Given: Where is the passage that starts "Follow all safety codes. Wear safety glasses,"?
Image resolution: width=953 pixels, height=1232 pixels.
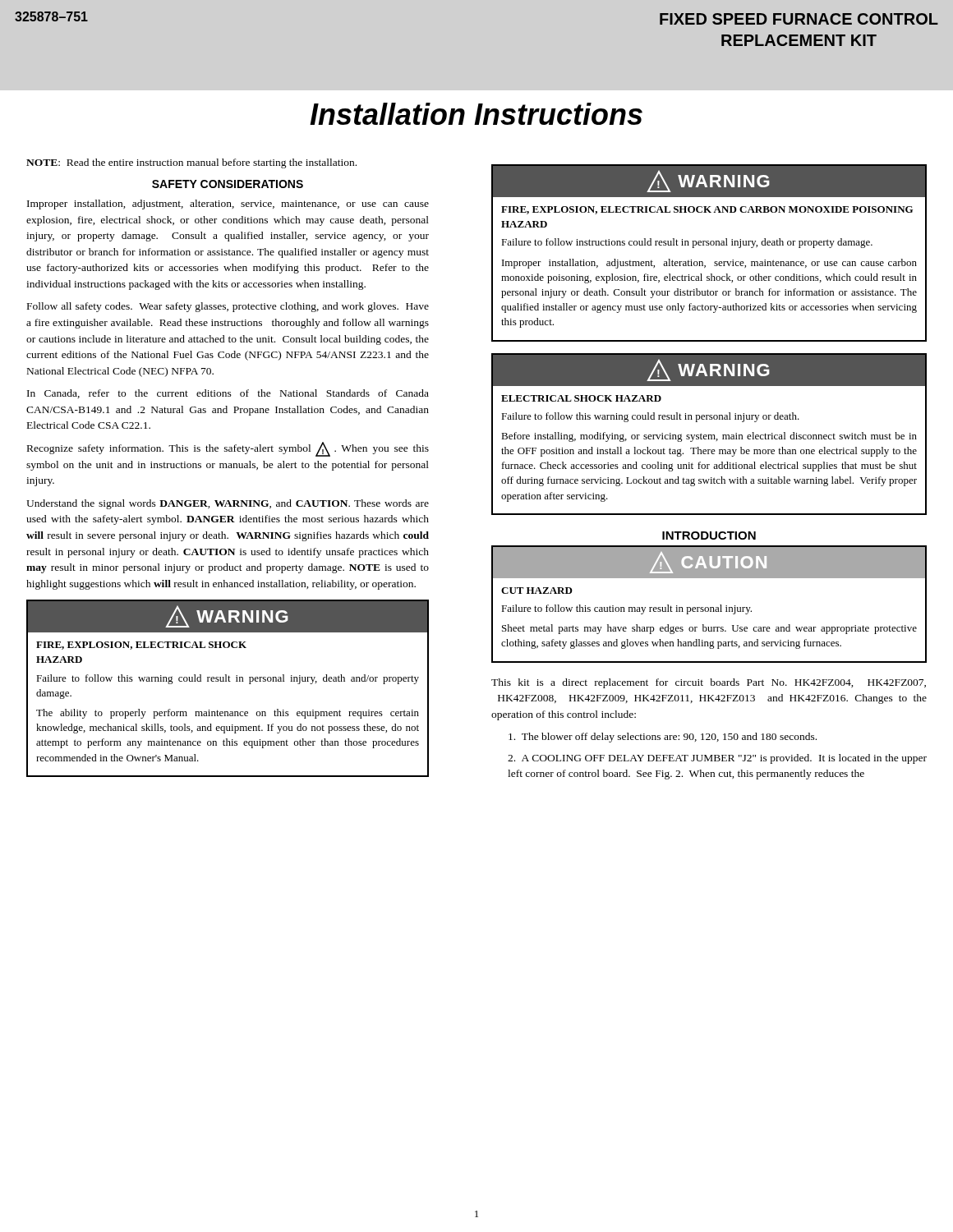Looking at the screenshot, I should click(x=228, y=338).
